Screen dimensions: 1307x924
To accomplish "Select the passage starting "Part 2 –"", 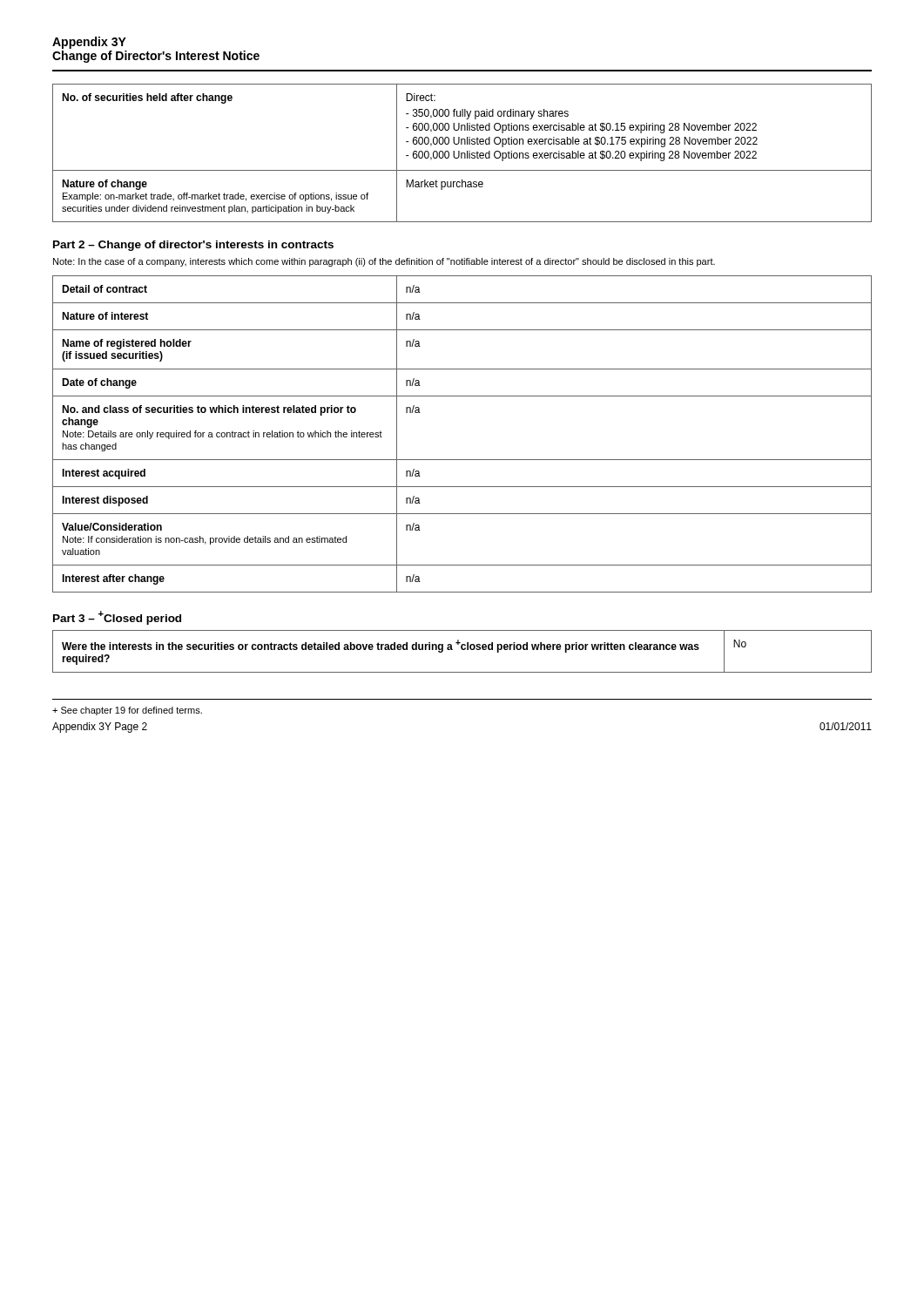I will tap(193, 244).
